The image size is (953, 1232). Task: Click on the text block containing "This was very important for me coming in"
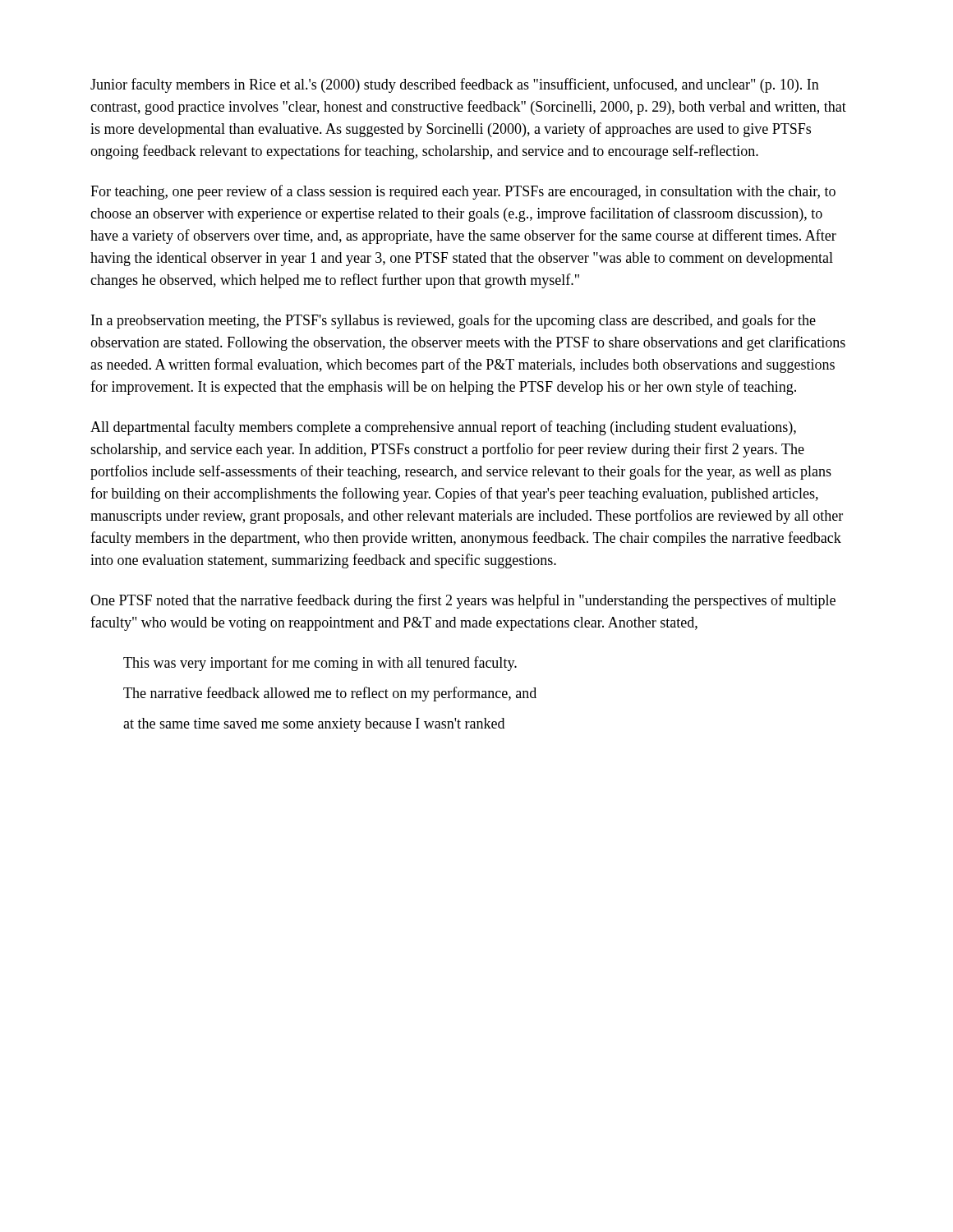(320, 663)
